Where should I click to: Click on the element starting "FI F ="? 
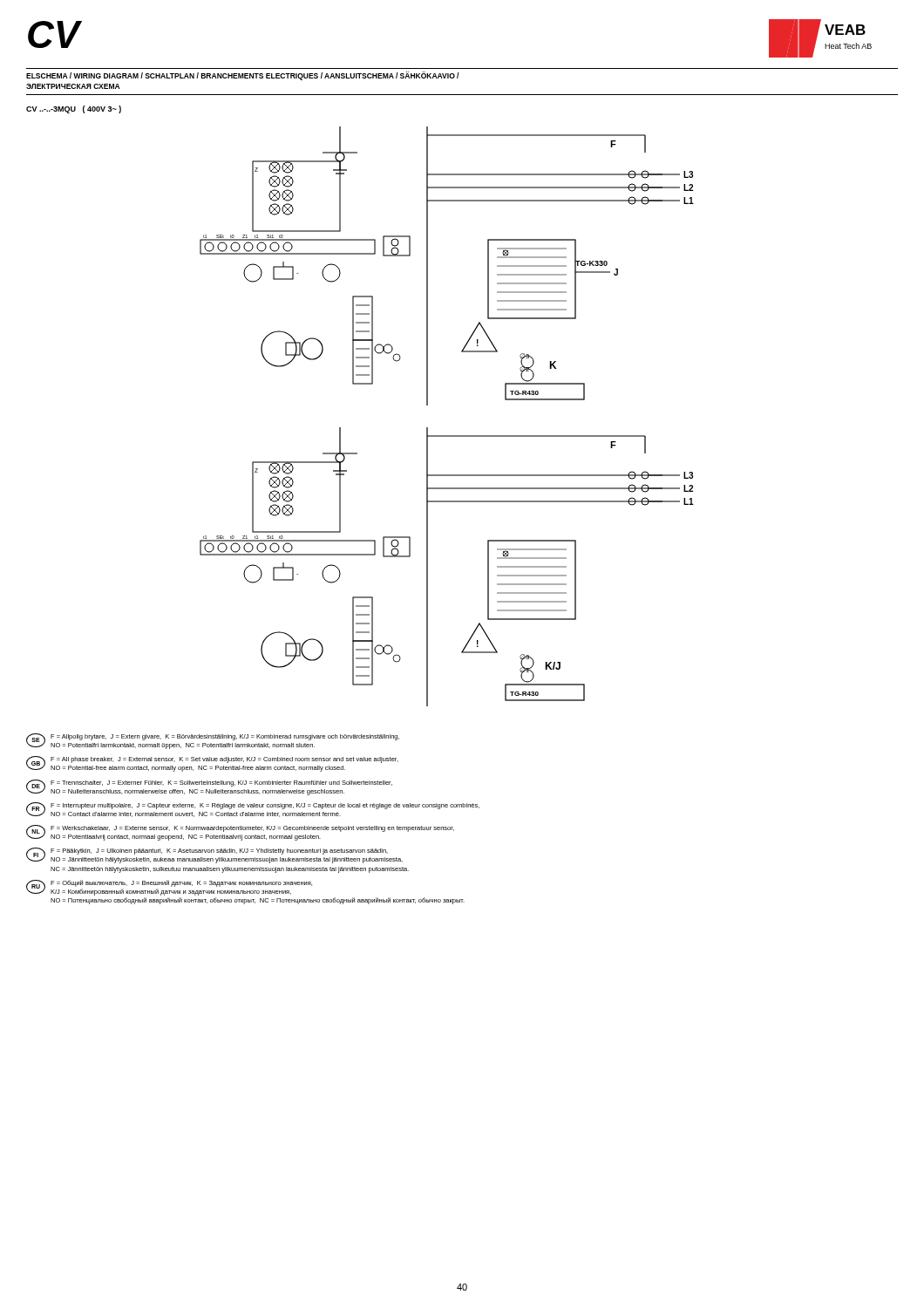point(218,860)
